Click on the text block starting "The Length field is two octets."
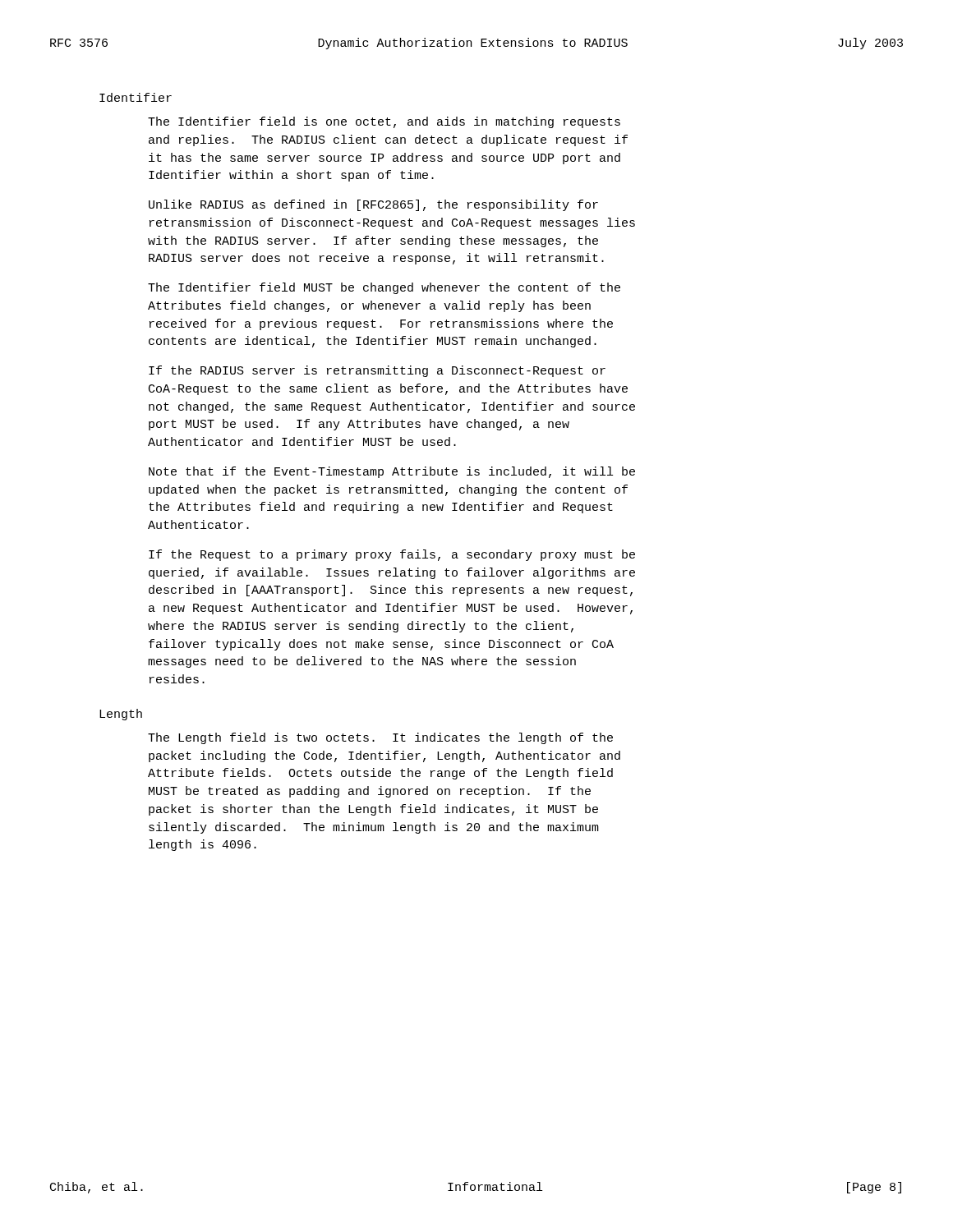Screen dimensions: 1232x953 coord(385,792)
